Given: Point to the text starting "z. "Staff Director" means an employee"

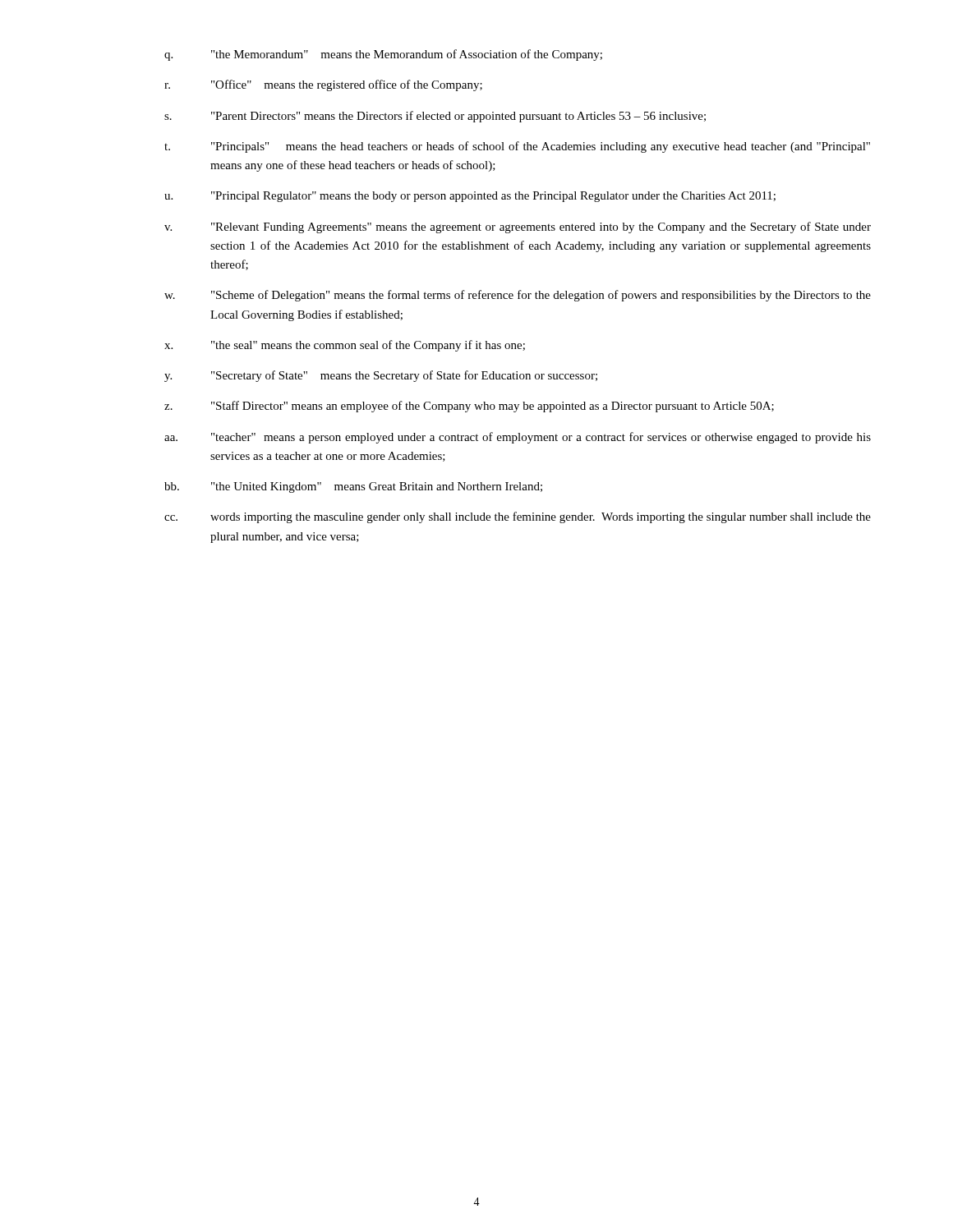Looking at the screenshot, I should (x=518, y=406).
